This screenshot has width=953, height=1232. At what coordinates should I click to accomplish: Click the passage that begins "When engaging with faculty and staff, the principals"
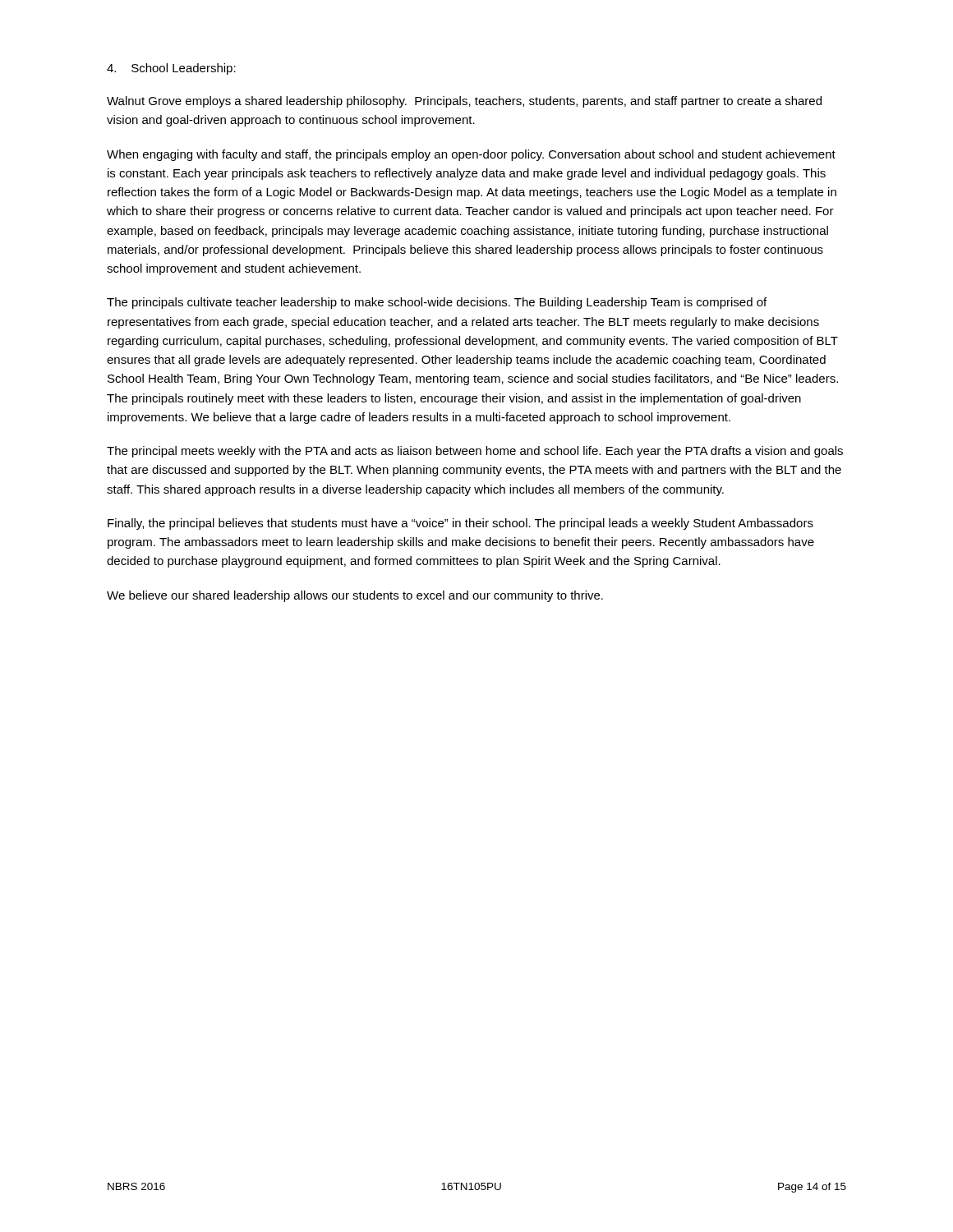click(472, 211)
